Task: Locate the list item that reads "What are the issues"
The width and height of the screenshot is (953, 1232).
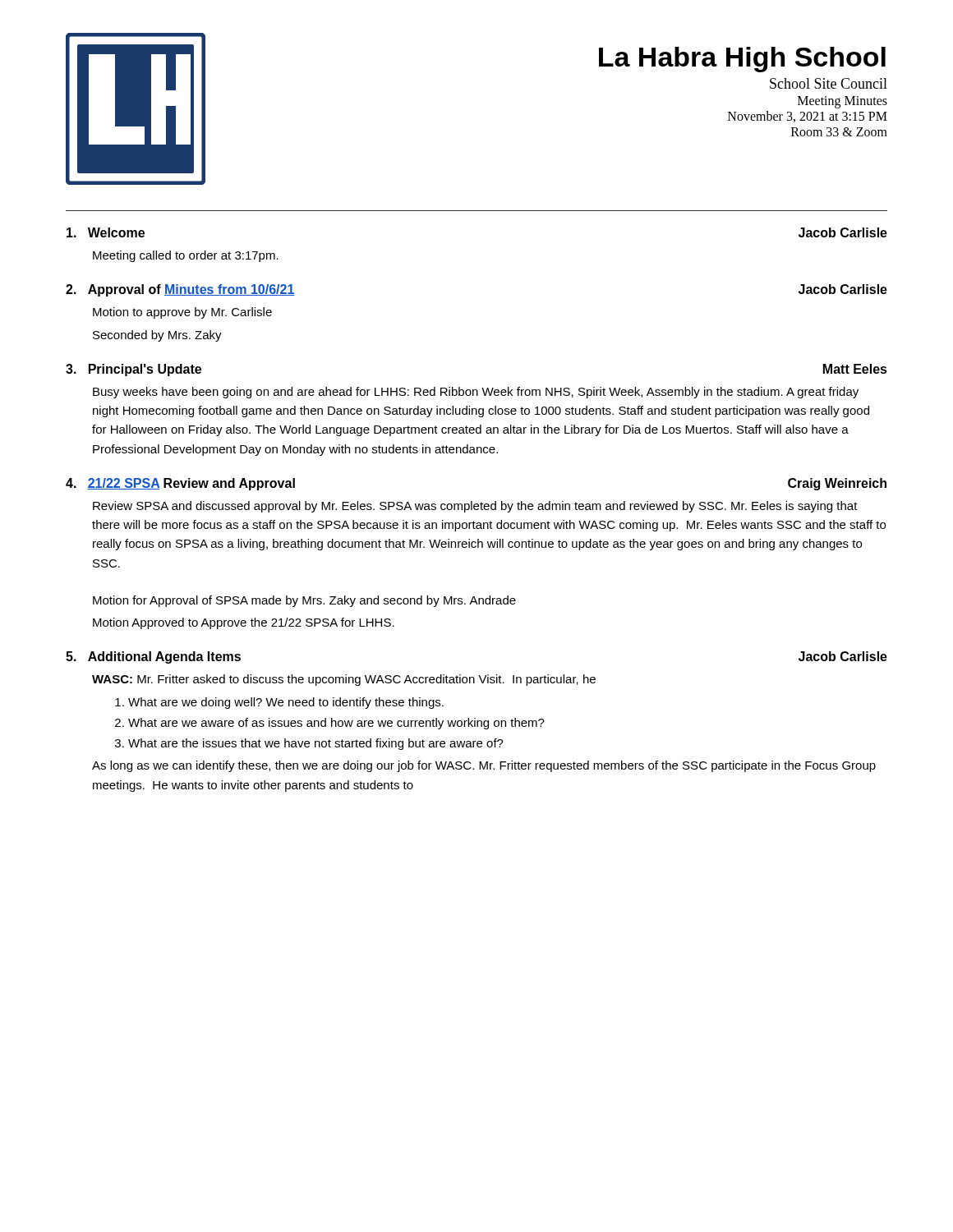Action: pyautogui.click(x=316, y=743)
